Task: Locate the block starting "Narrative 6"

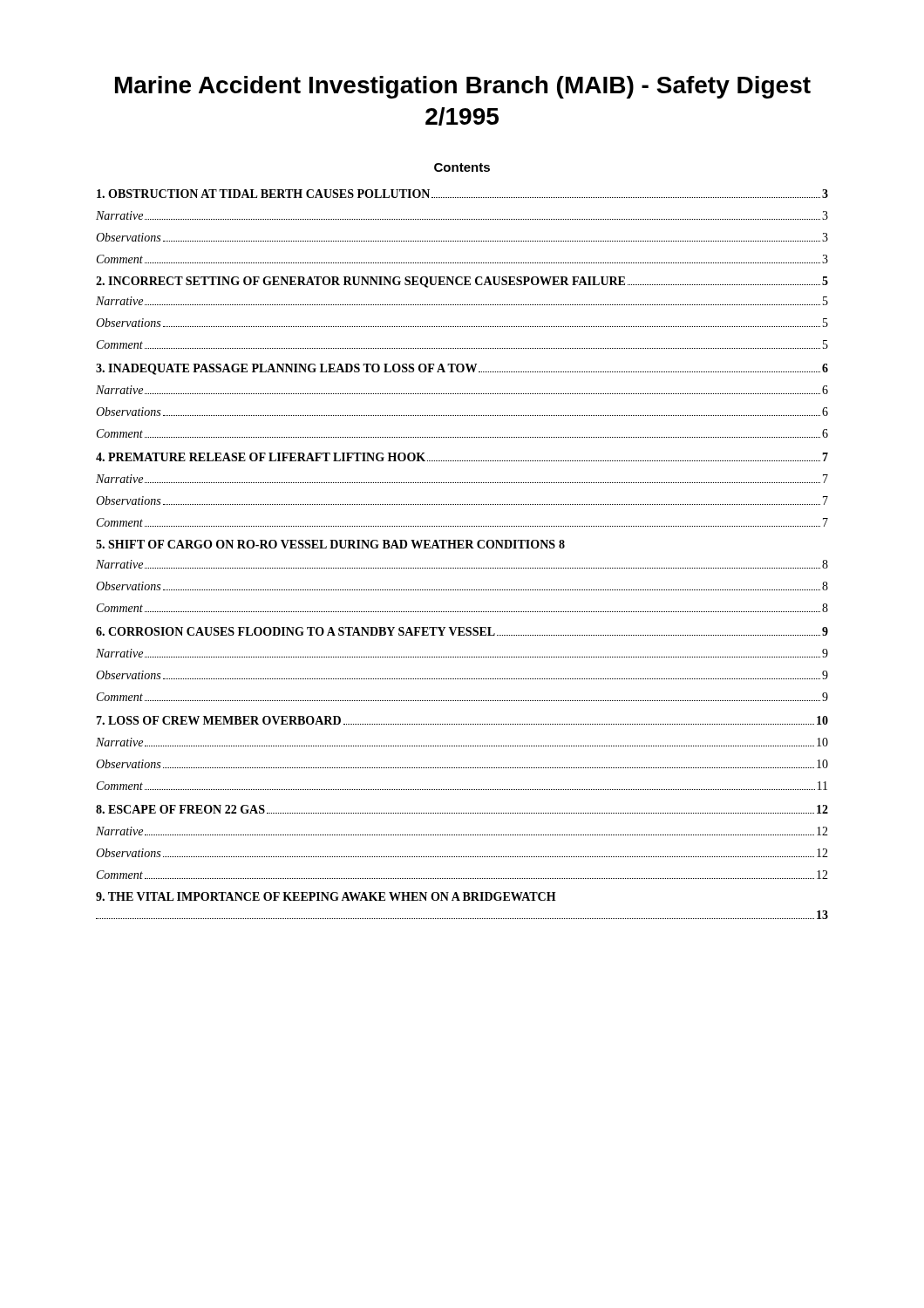Action: (x=462, y=390)
